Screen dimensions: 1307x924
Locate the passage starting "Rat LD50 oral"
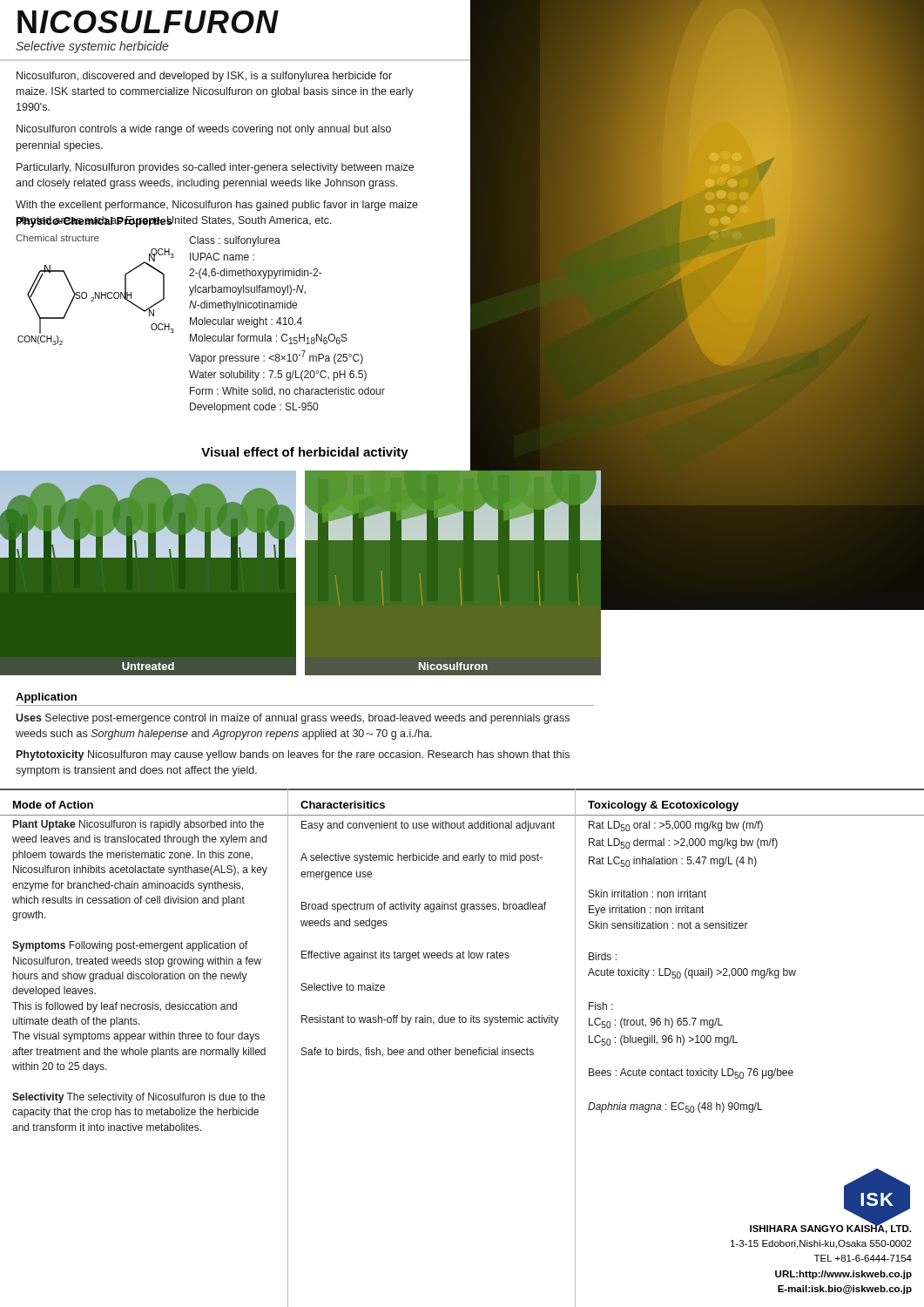692,967
